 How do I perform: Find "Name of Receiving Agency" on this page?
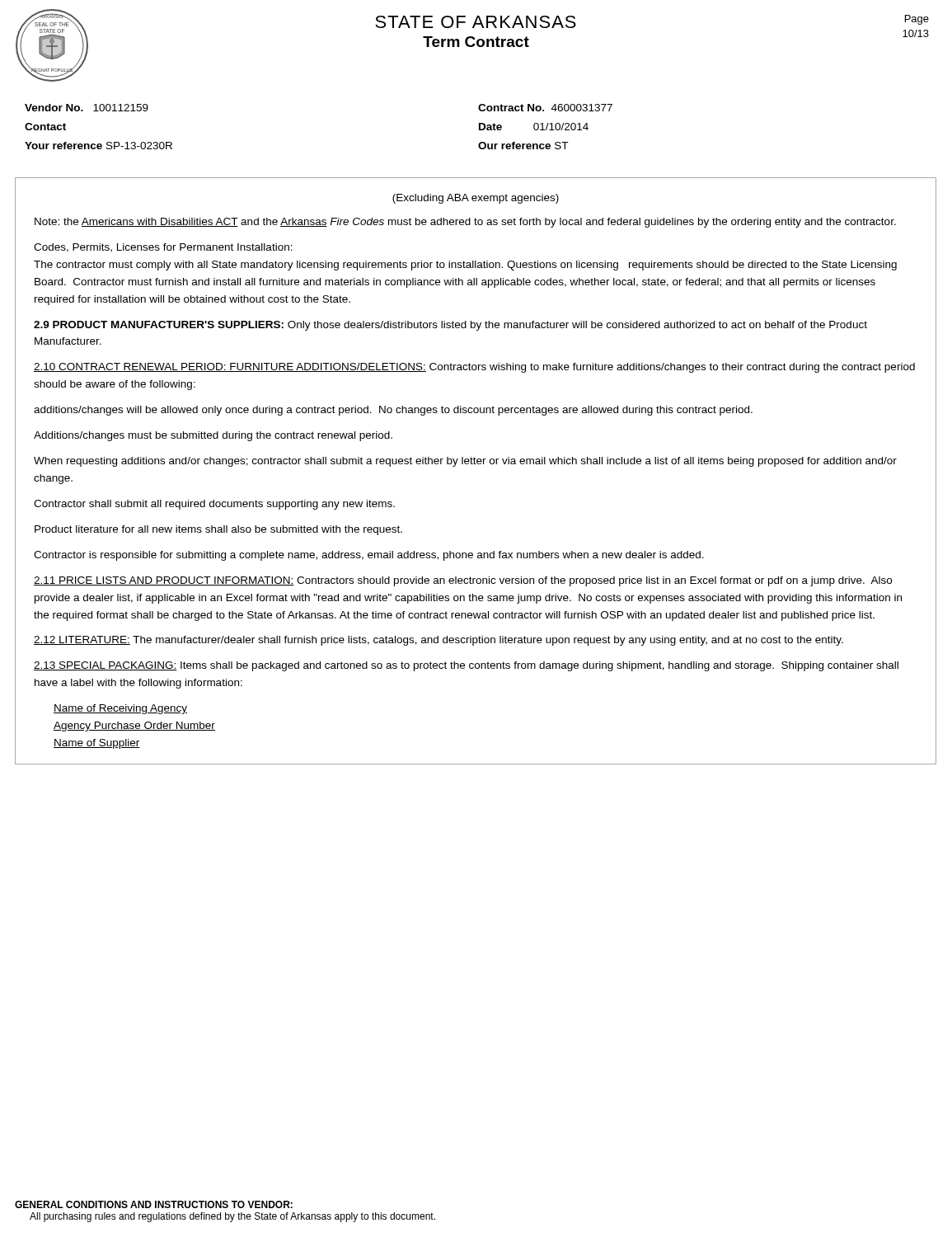click(120, 708)
